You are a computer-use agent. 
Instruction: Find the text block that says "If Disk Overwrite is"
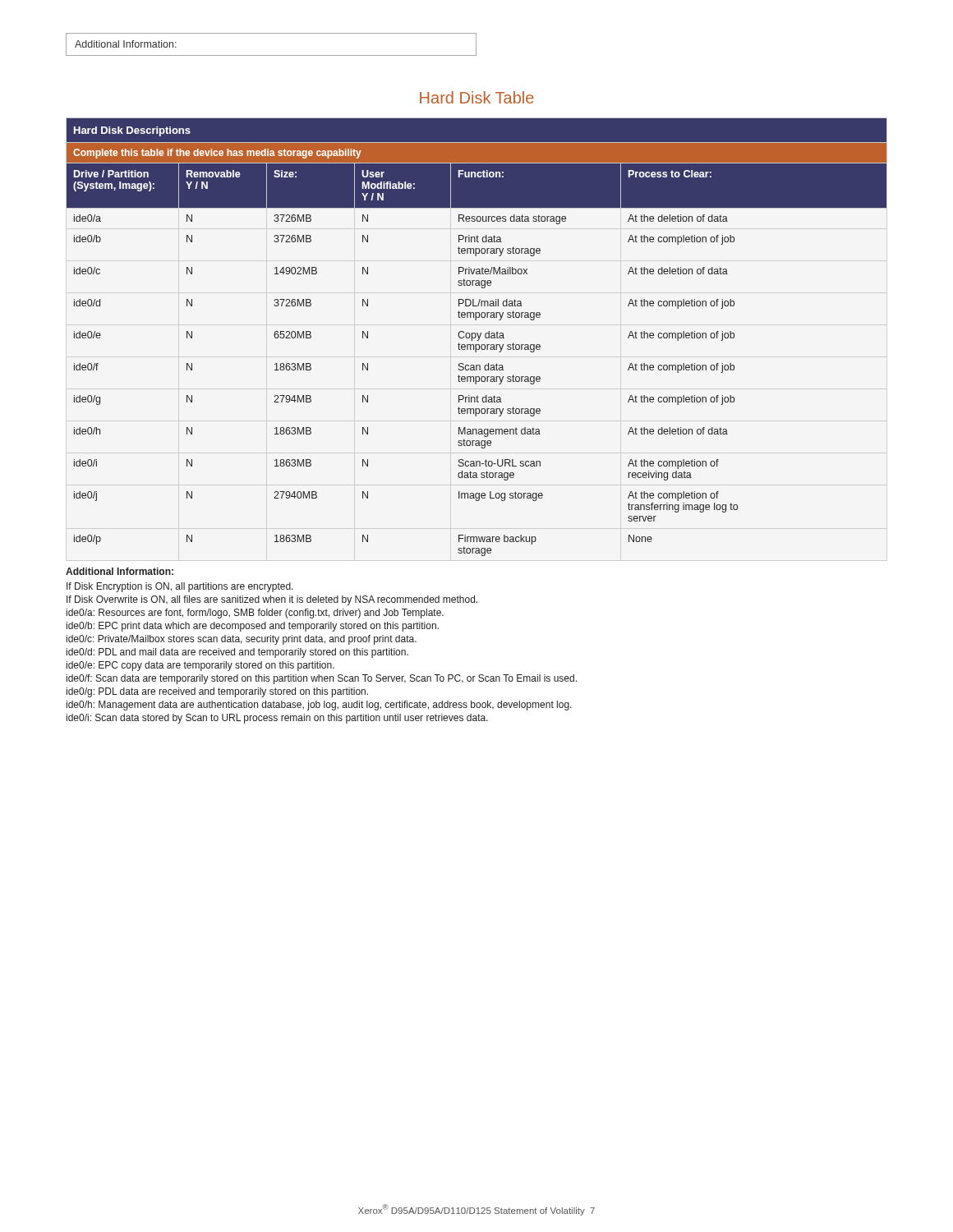pos(272,600)
